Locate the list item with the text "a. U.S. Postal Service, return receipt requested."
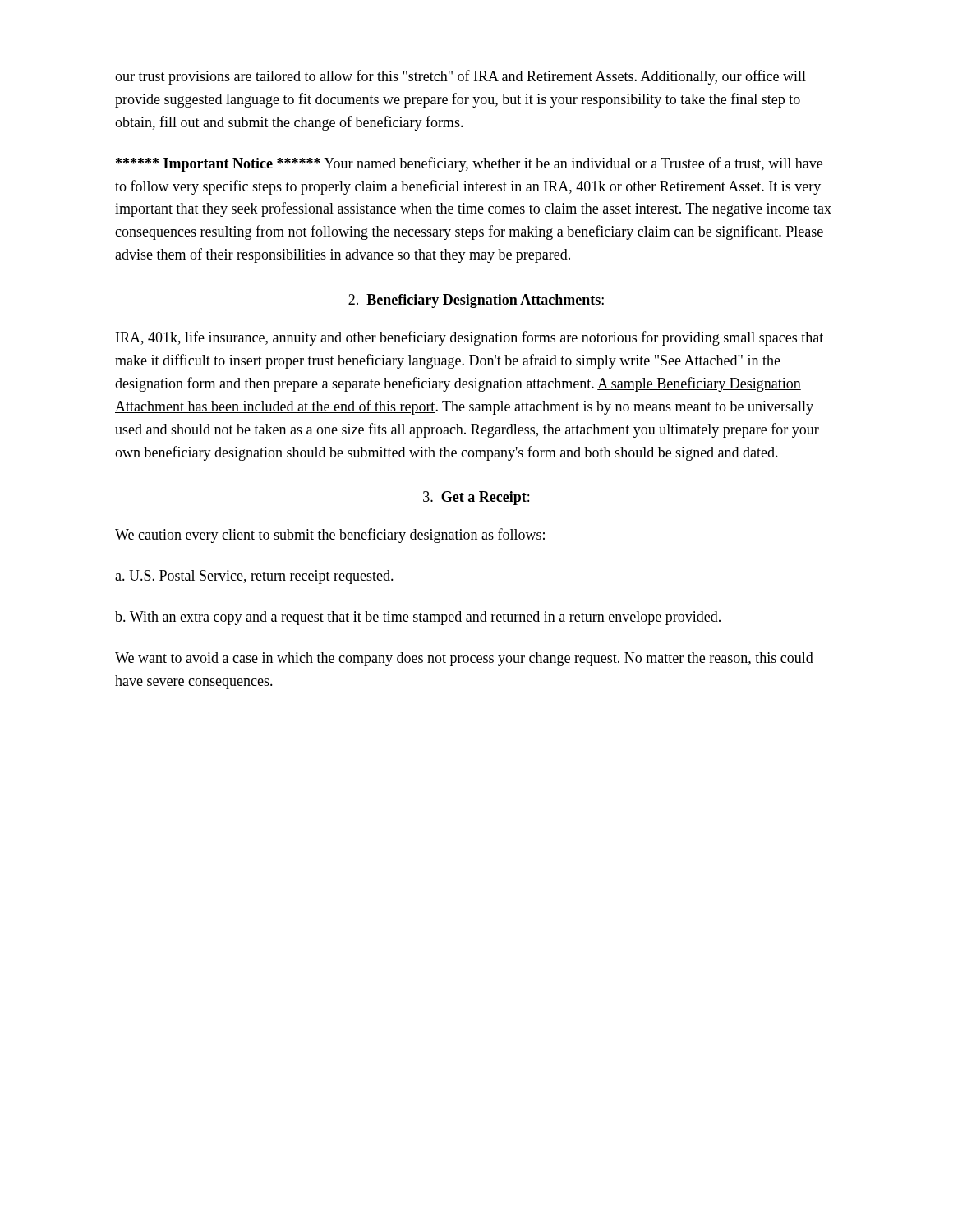The image size is (953, 1232). (254, 576)
